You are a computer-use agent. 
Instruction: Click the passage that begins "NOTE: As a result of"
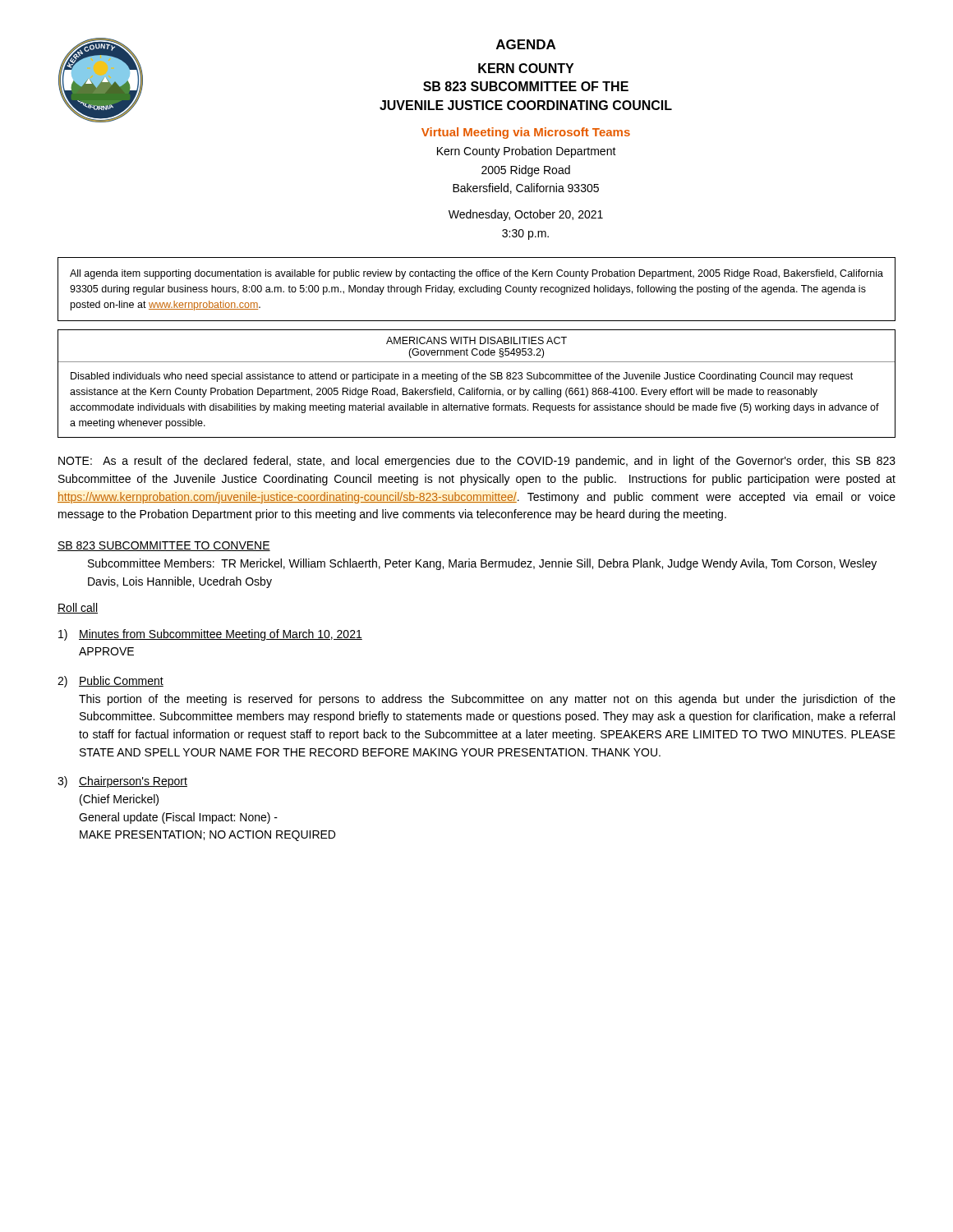tap(476, 488)
